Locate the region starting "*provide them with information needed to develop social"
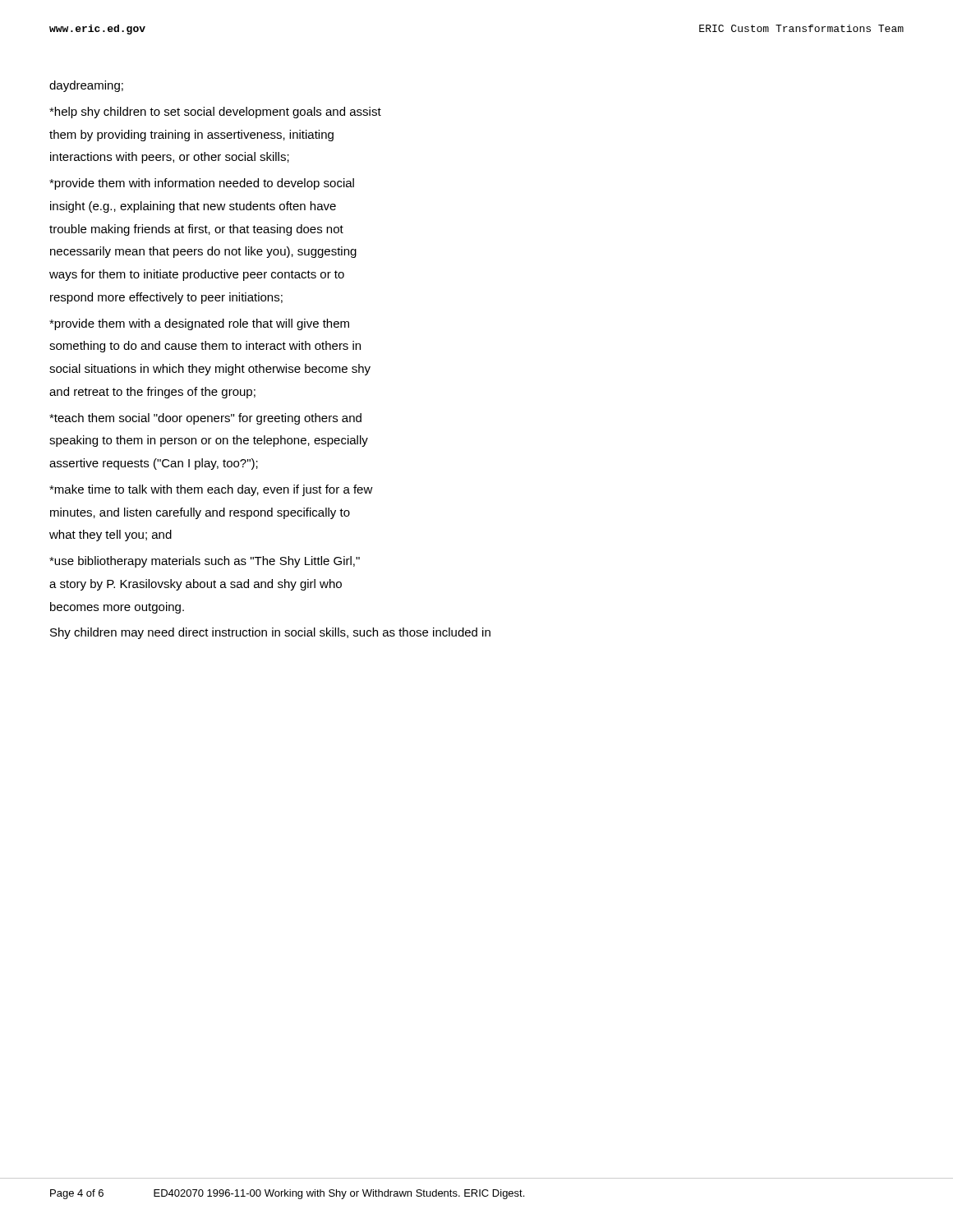Viewport: 953px width, 1232px height. (x=203, y=240)
